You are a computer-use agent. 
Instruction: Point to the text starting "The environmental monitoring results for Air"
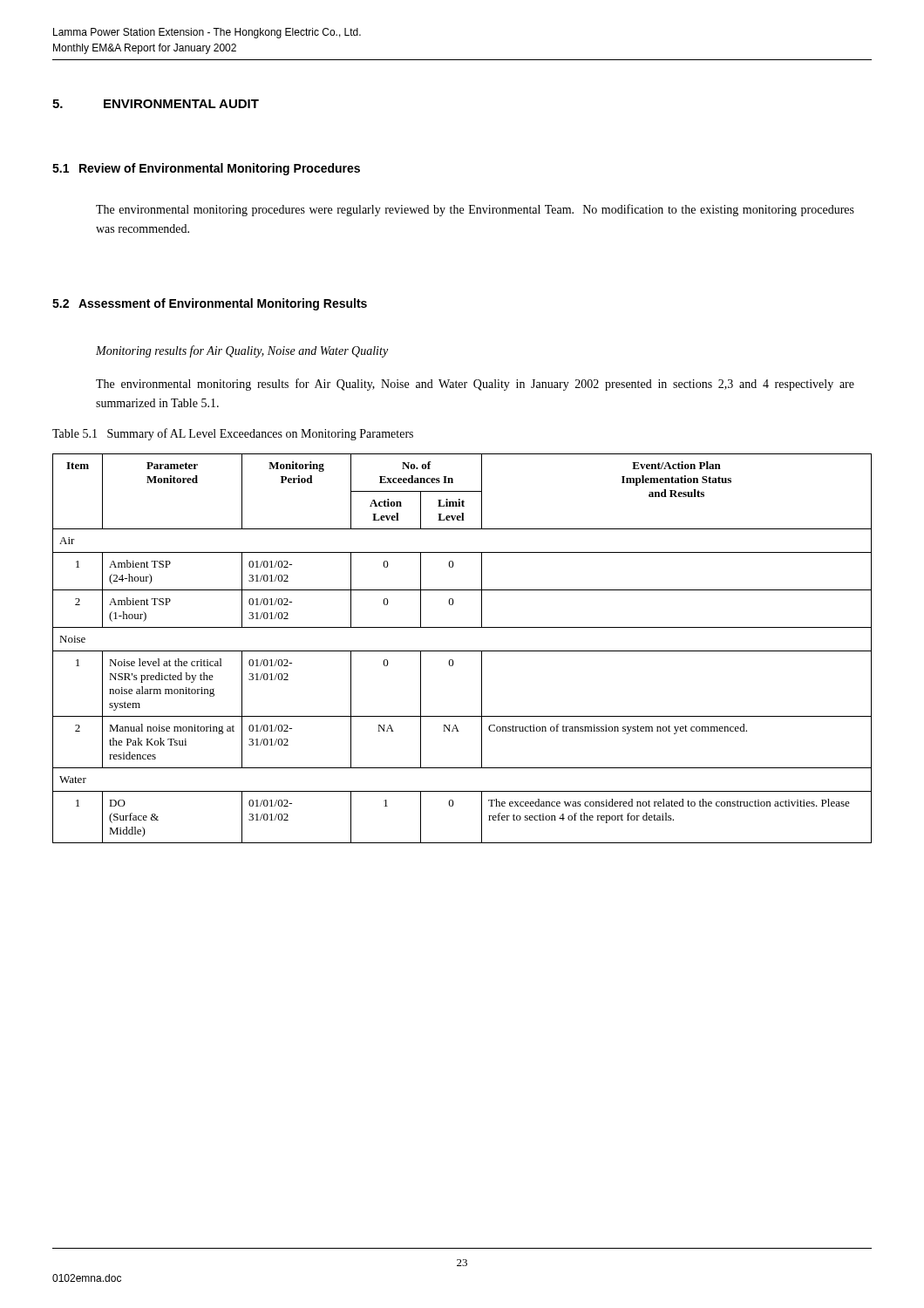point(475,394)
